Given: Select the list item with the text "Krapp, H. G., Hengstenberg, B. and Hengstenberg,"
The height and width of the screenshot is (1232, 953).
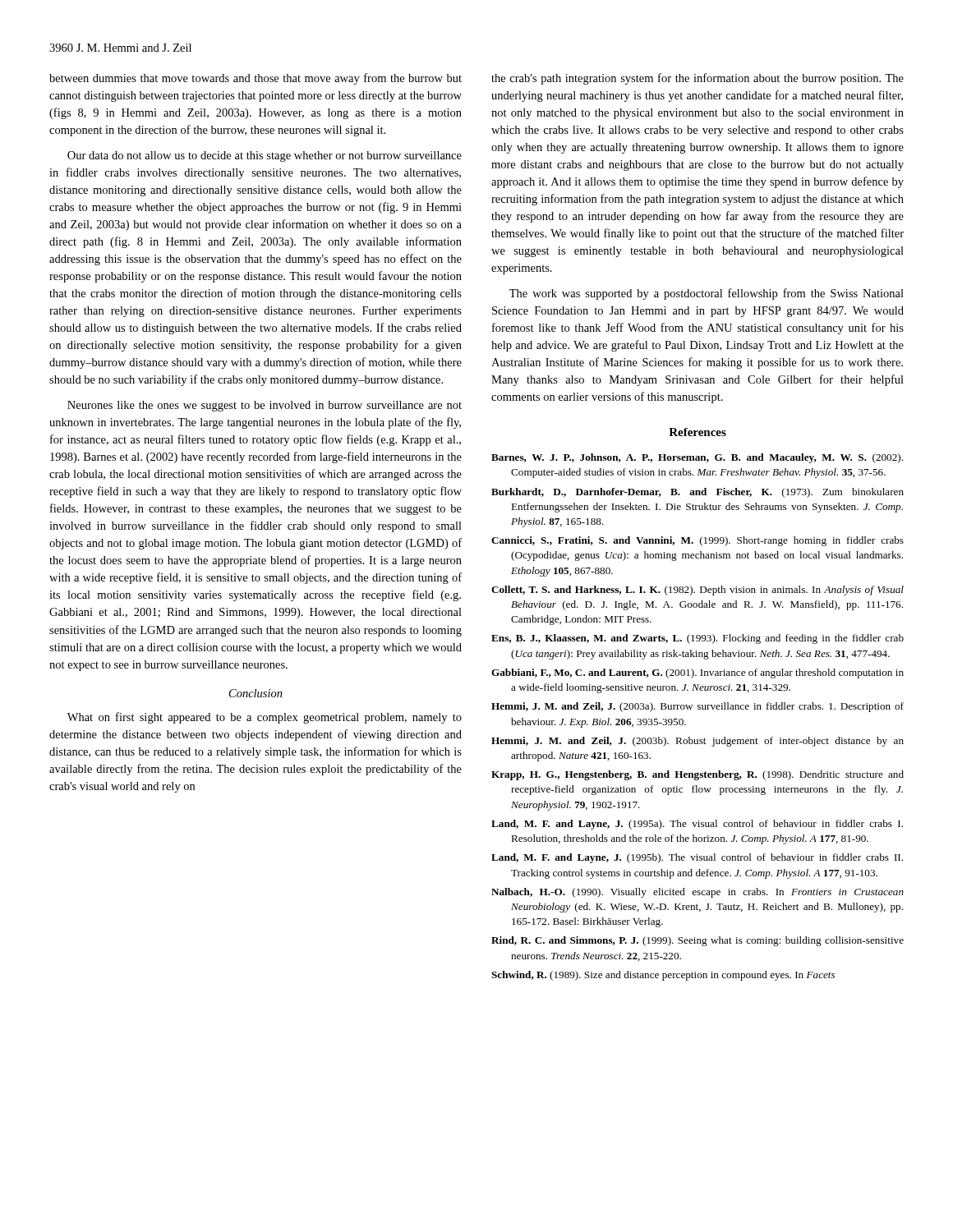Looking at the screenshot, I should pyautogui.click(x=698, y=789).
